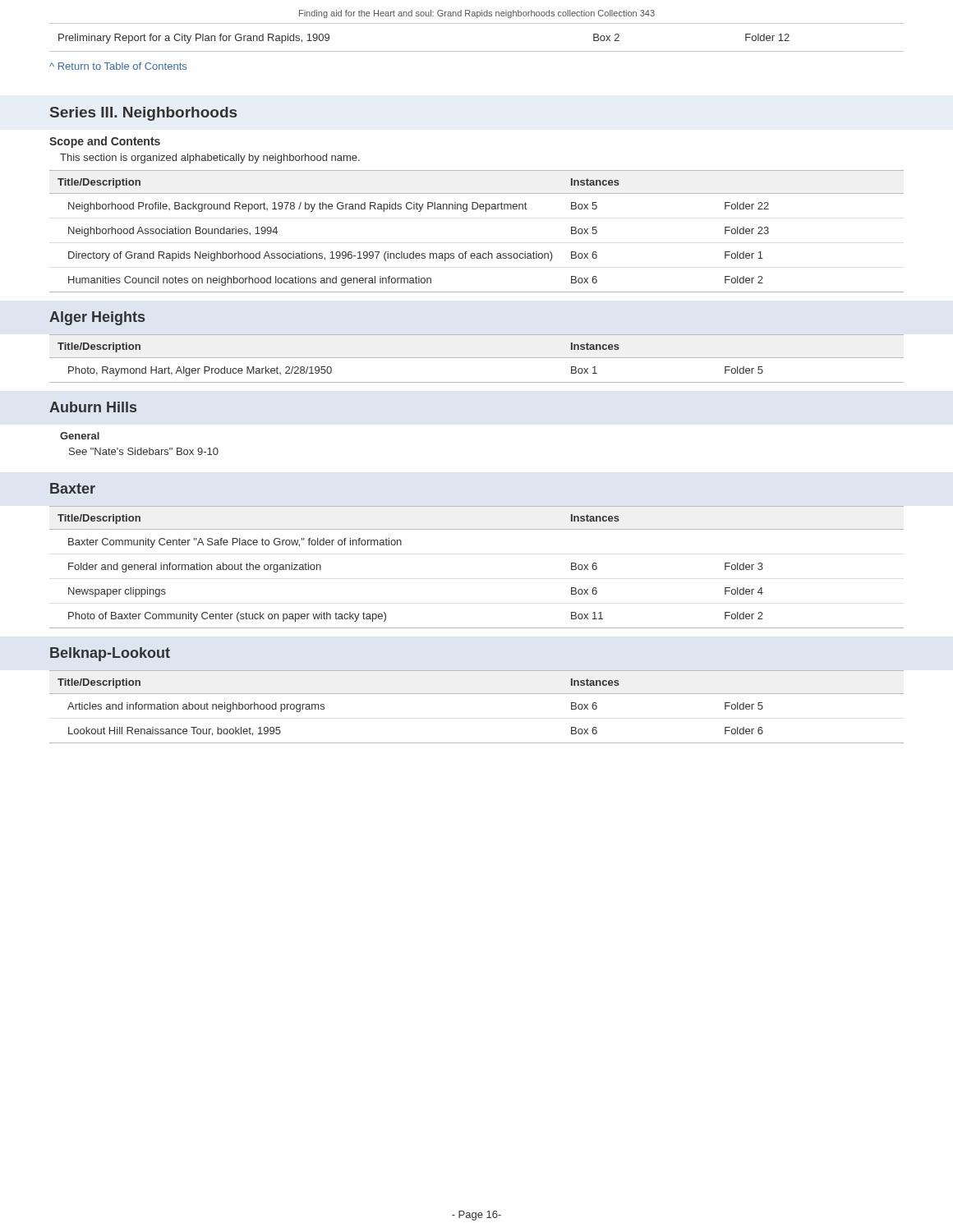The height and width of the screenshot is (1232, 953).
Task: Click where it says "See "Nate's Sidebars" Box 9-10"
Action: tap(143, 451)
